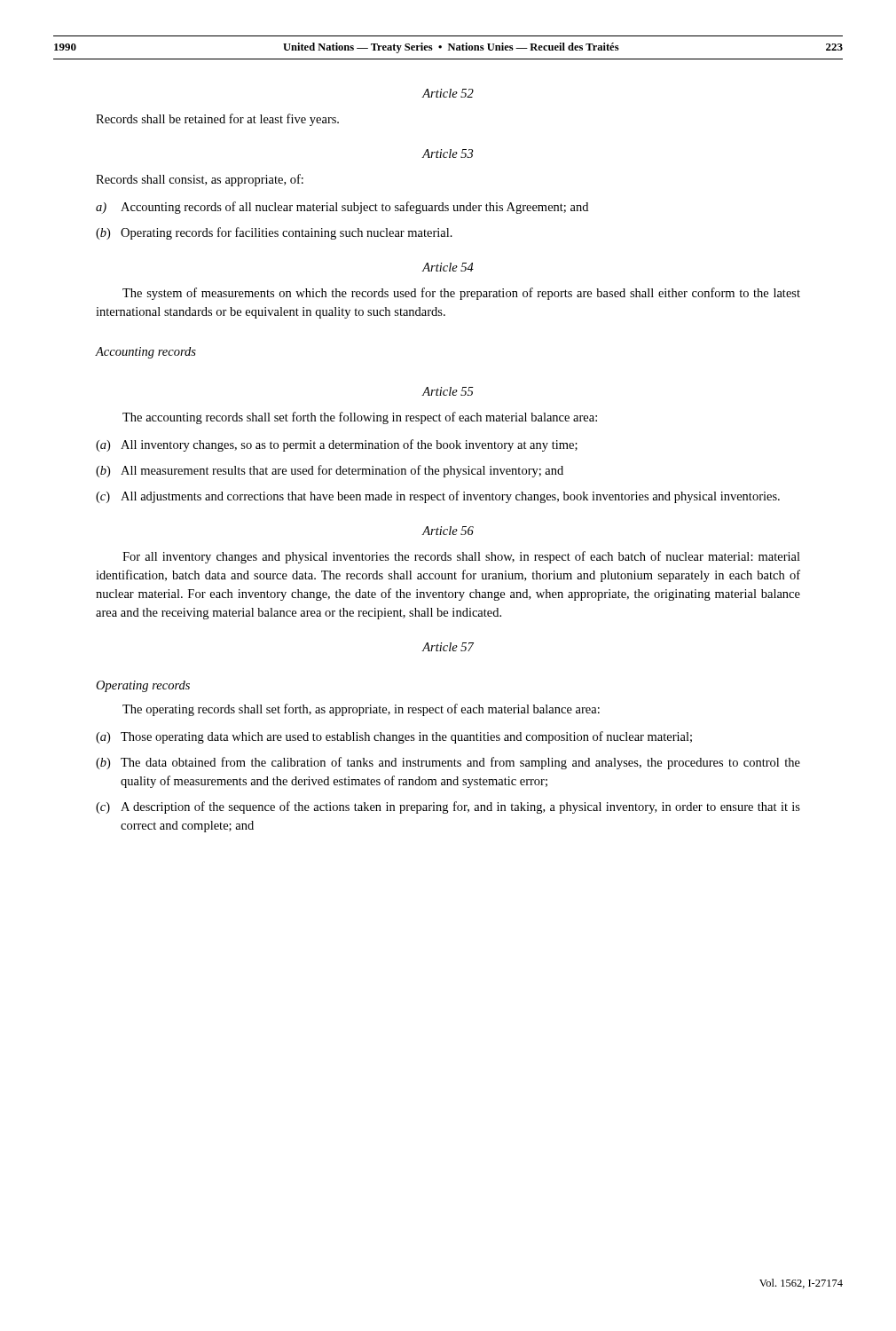Find the element starting "Article 53"
The image size is (896, 1331).
(448, 154)
